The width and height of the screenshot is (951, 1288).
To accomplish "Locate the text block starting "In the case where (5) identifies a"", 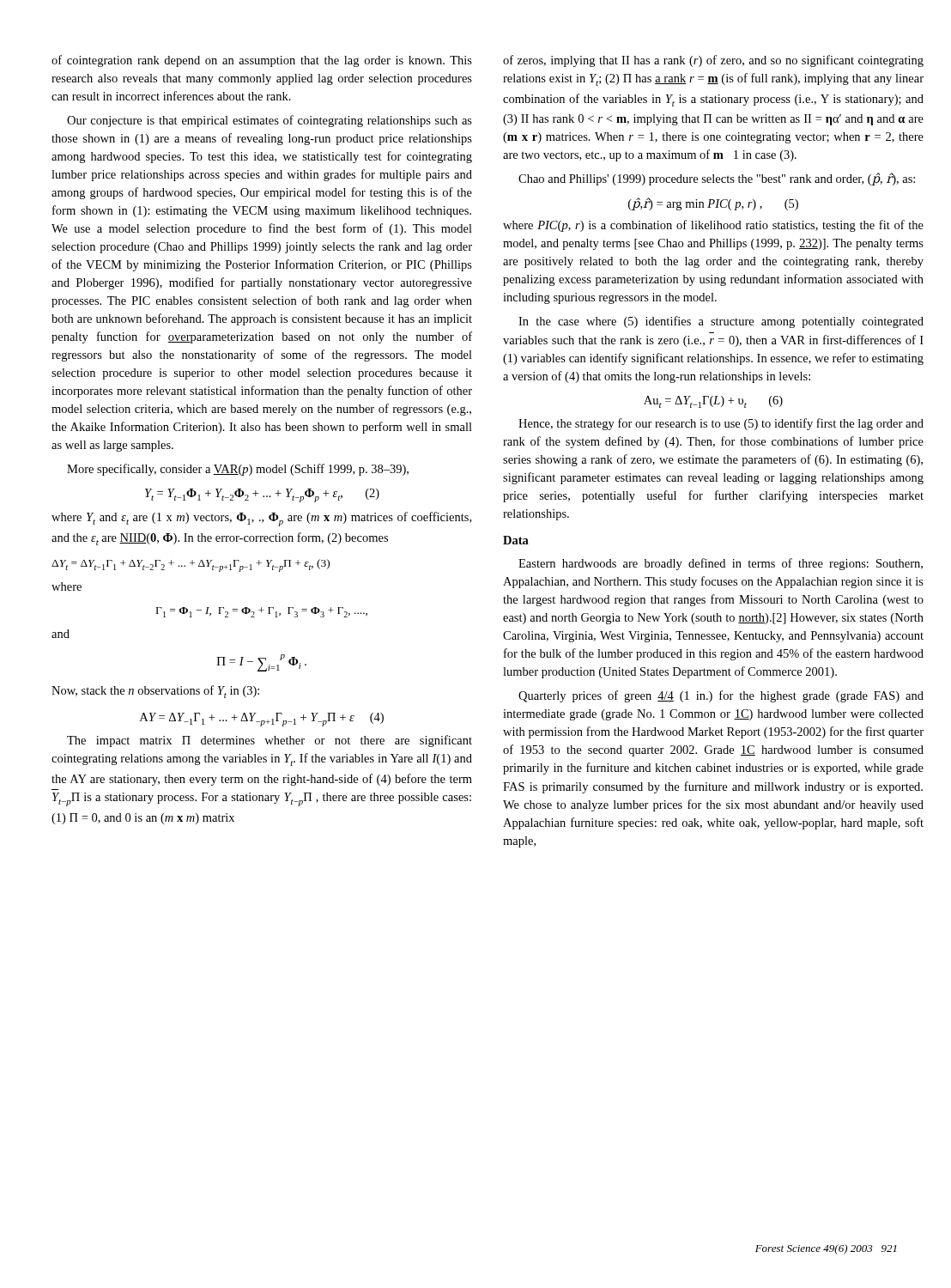I will pyautogui.click(x=713, y=349).
